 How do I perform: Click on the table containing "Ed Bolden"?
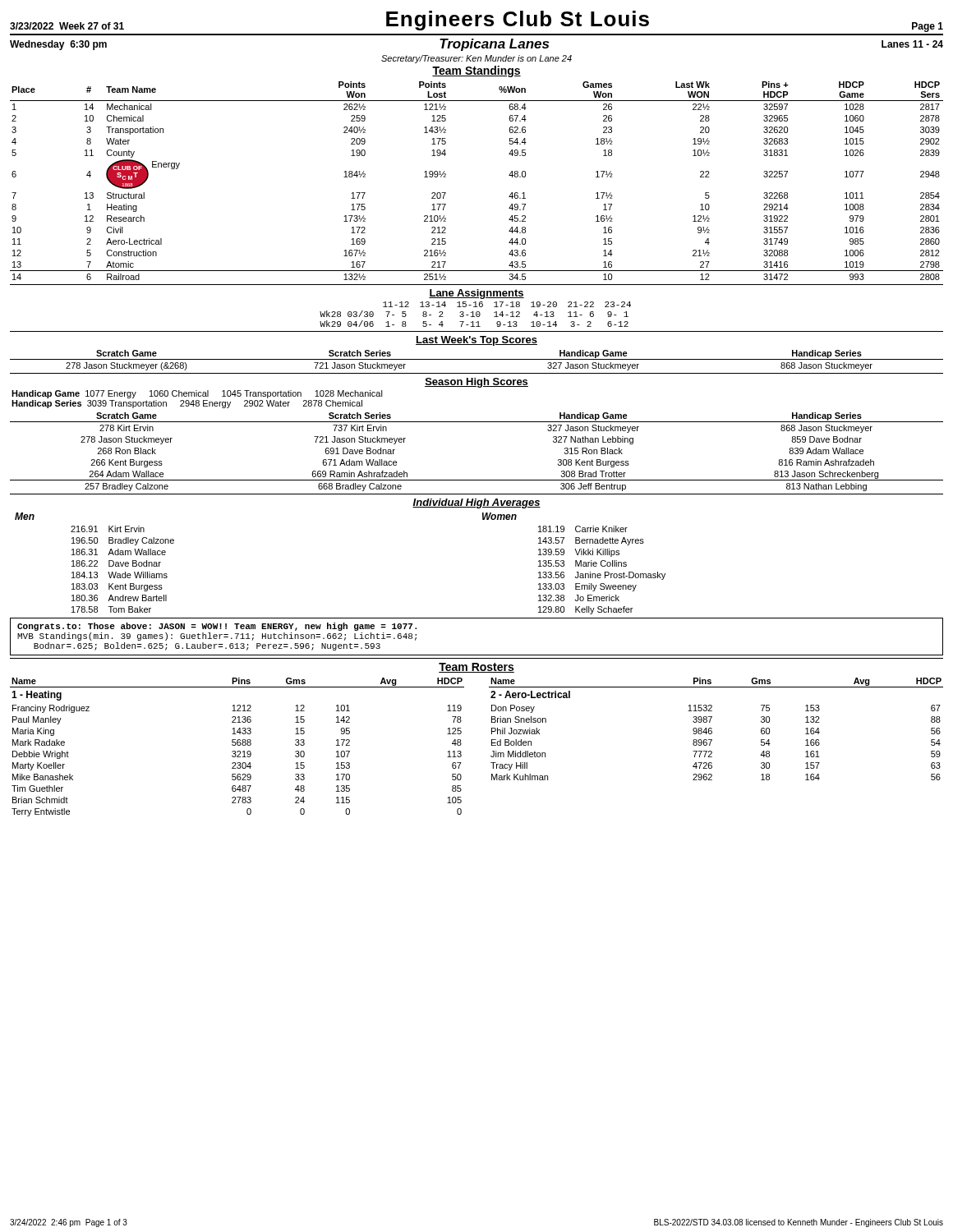[716, 746]
